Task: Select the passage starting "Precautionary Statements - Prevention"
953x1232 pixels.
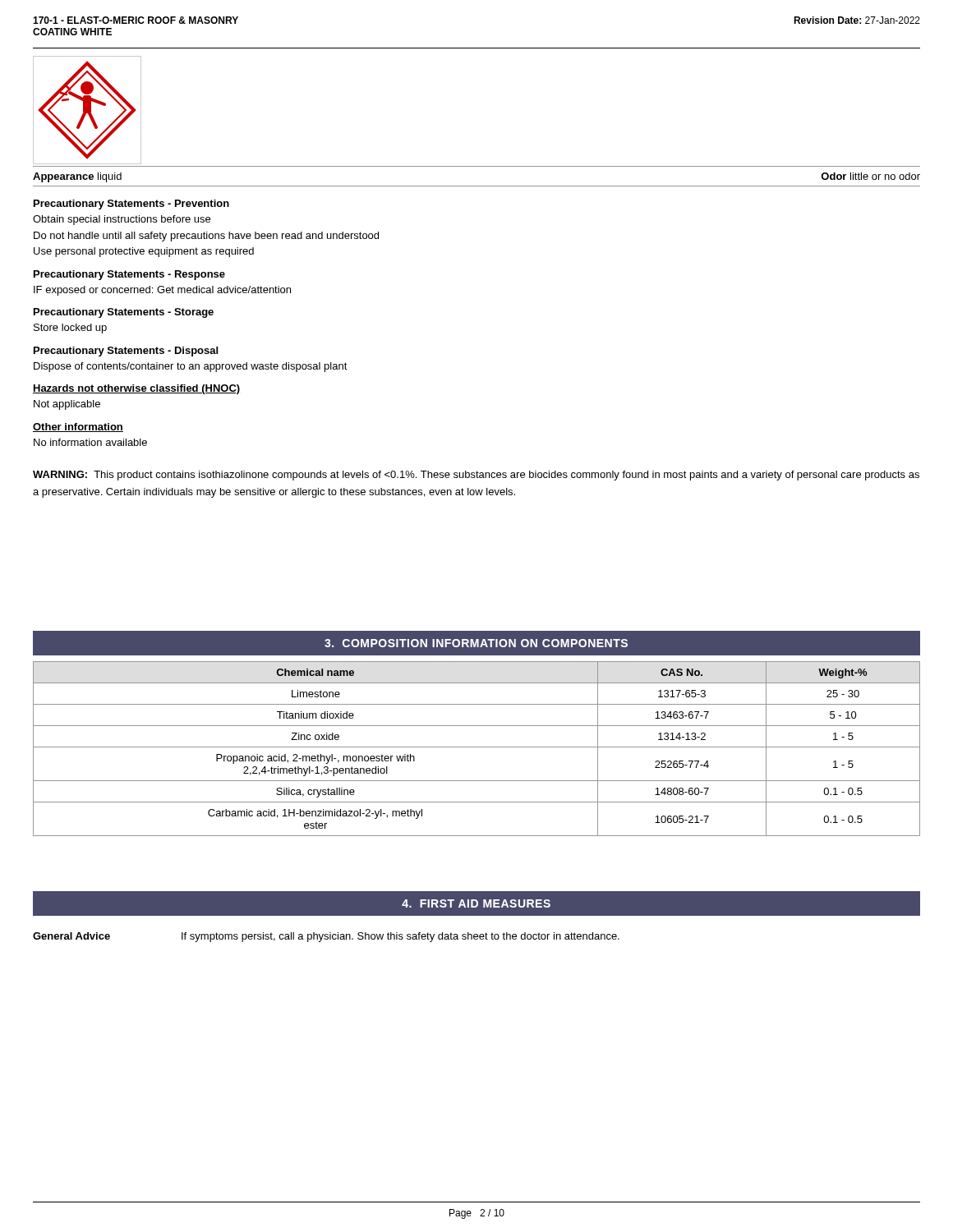Action: click(x=131, y=203)
